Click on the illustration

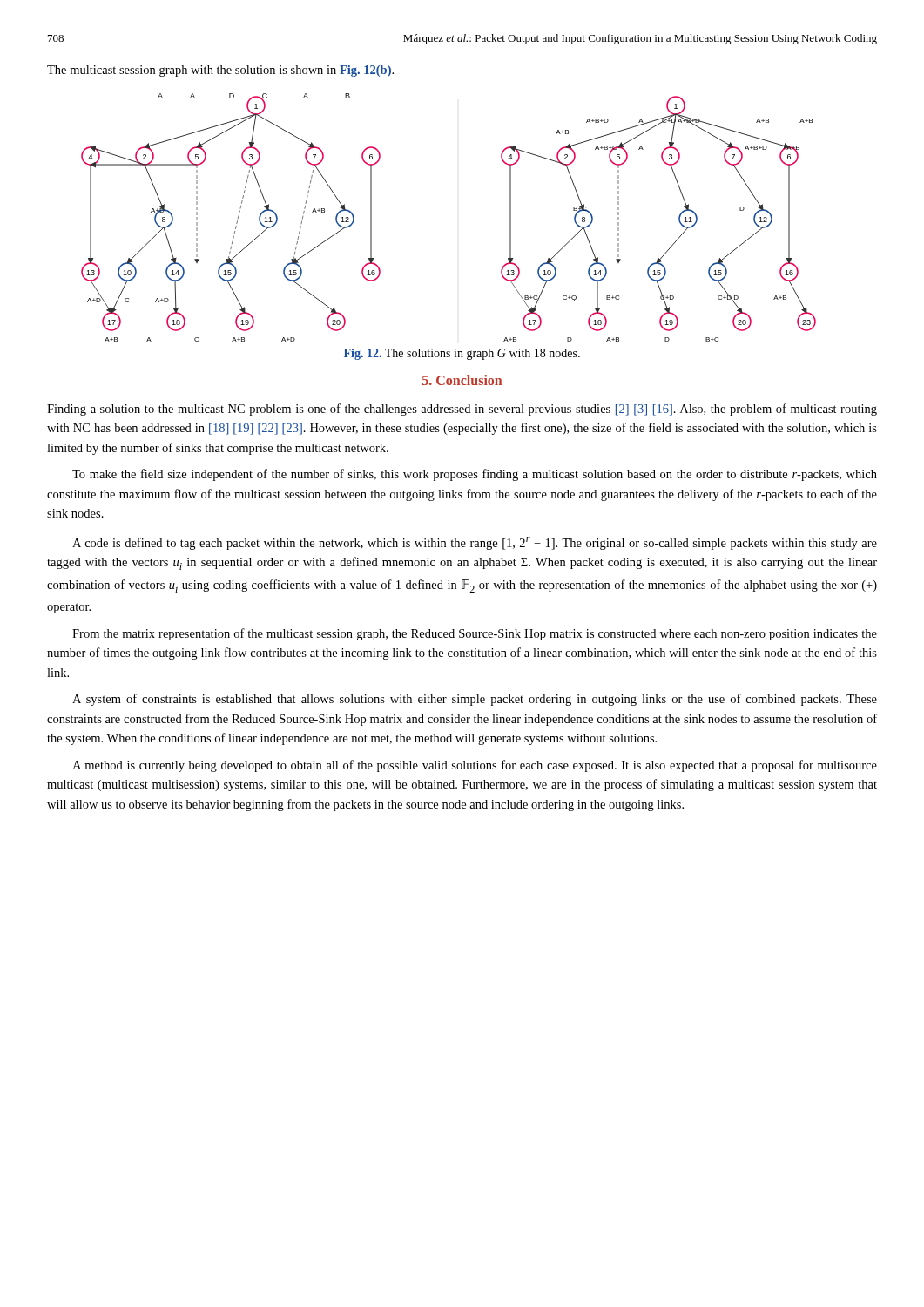tap(462, 215)
